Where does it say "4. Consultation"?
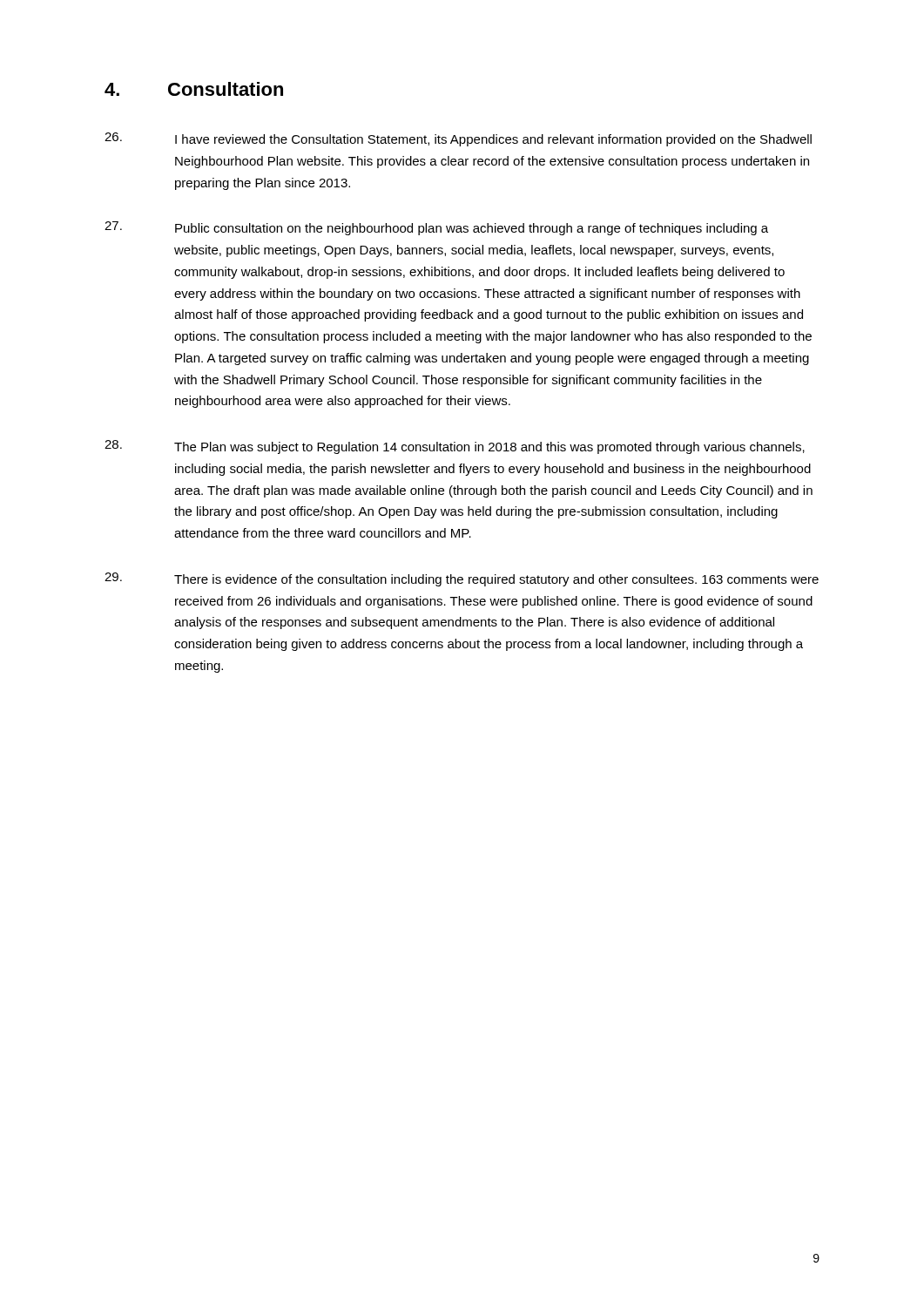The width and height of the screenshot is (924, 1307). click(x=194, y=90)
